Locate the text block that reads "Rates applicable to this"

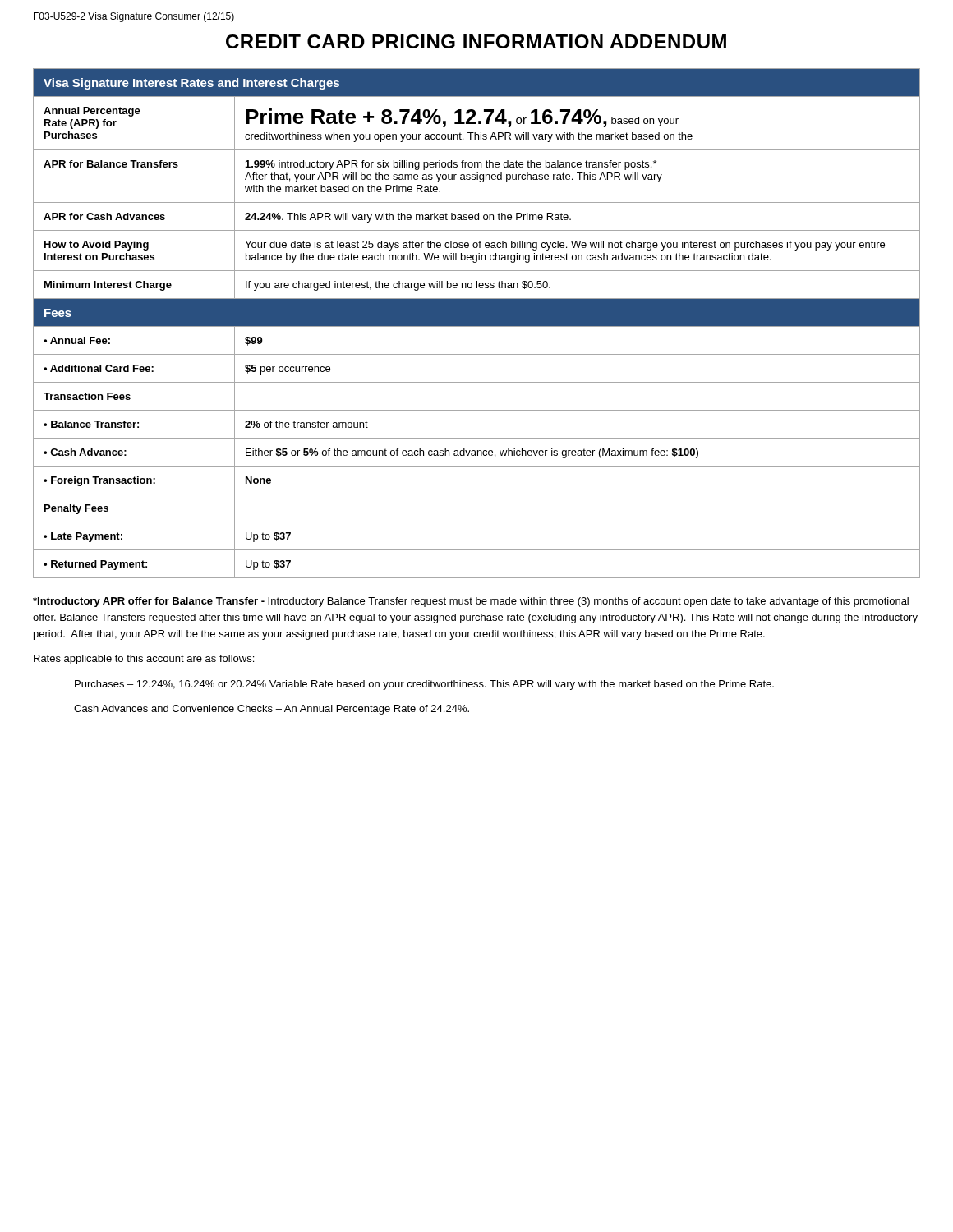pos(144,660)
